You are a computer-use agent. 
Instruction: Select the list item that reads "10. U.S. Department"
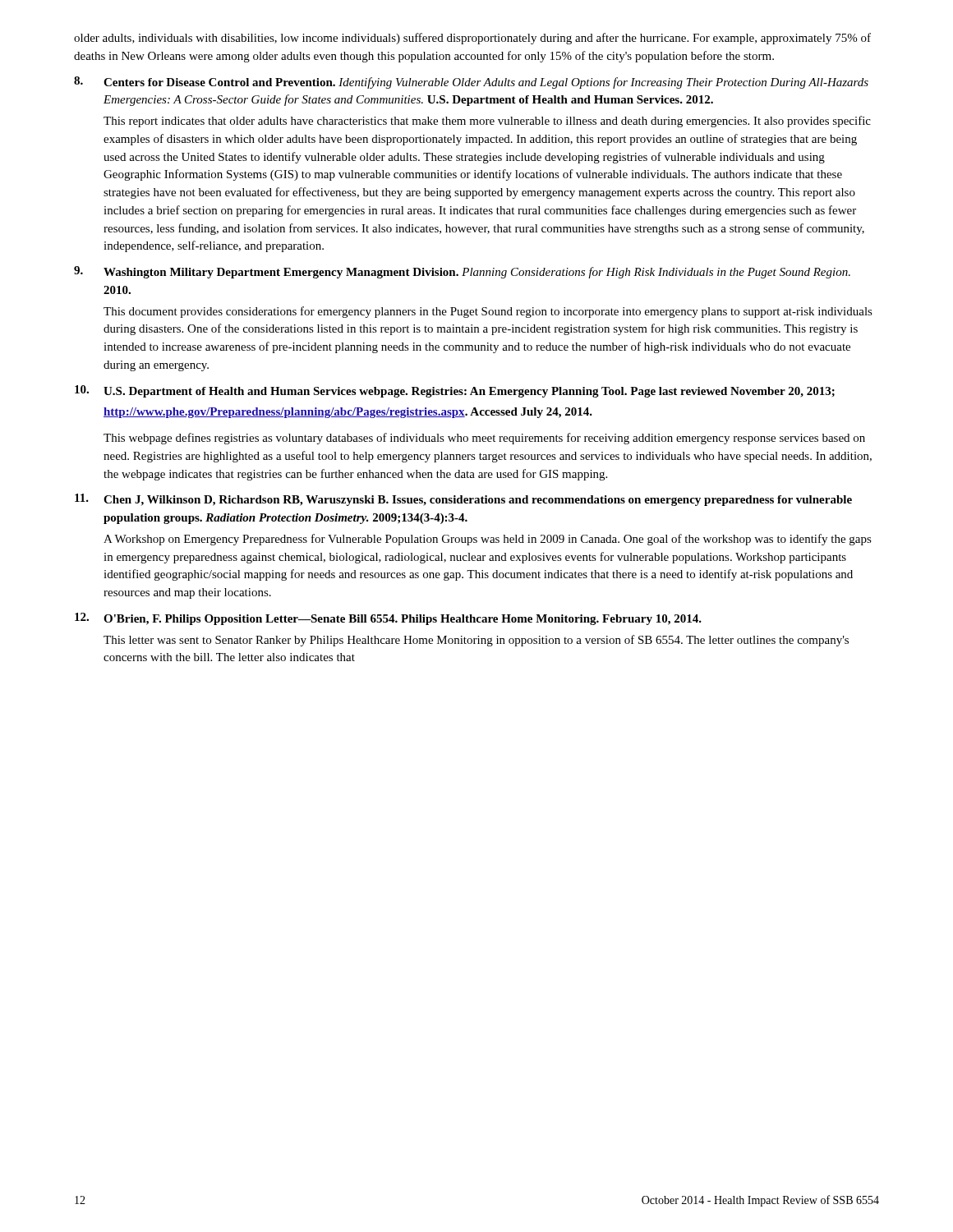tap(476, 433)
